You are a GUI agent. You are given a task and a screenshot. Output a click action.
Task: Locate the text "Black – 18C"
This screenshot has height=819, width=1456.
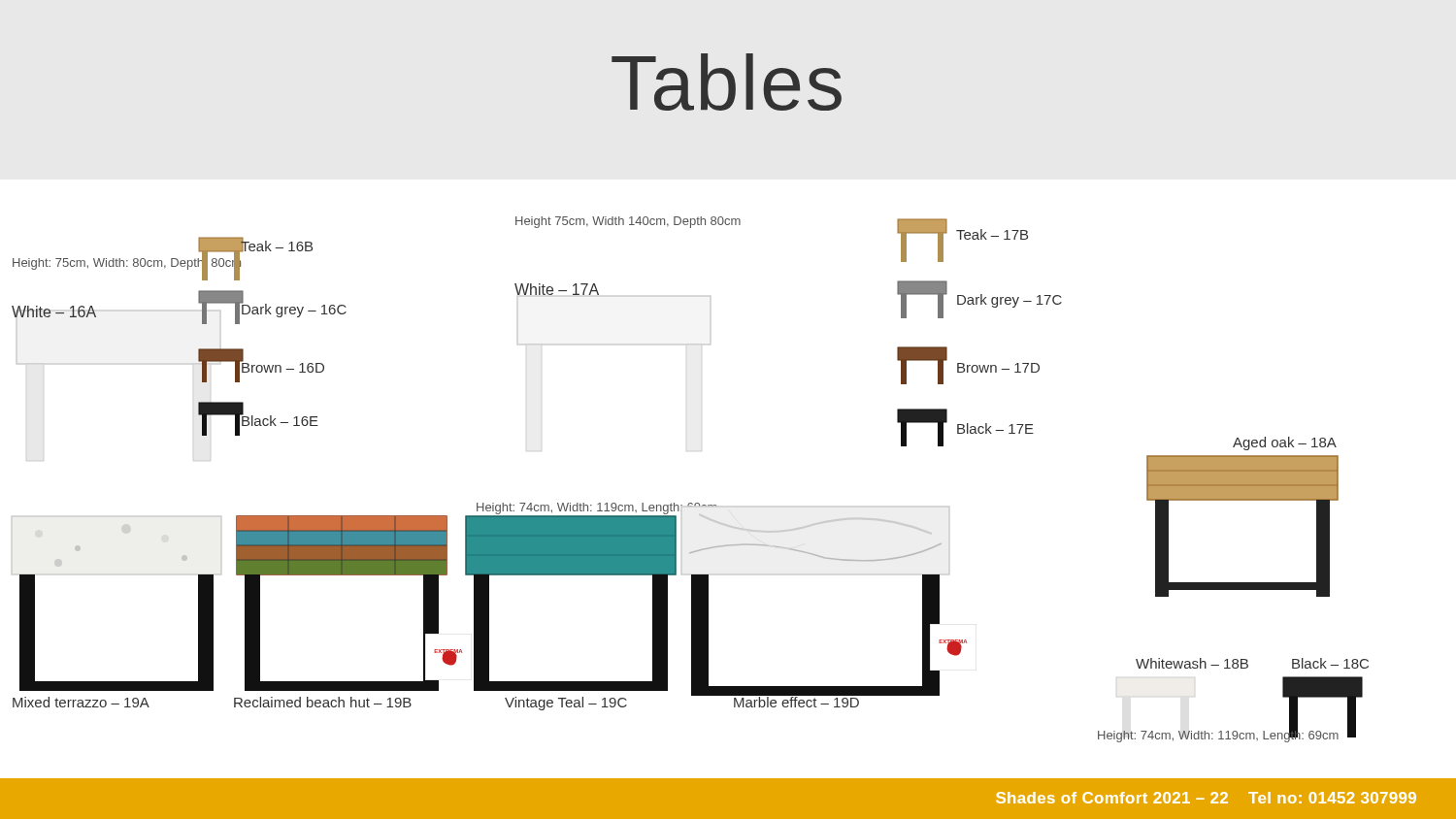tap(1330, 663)
